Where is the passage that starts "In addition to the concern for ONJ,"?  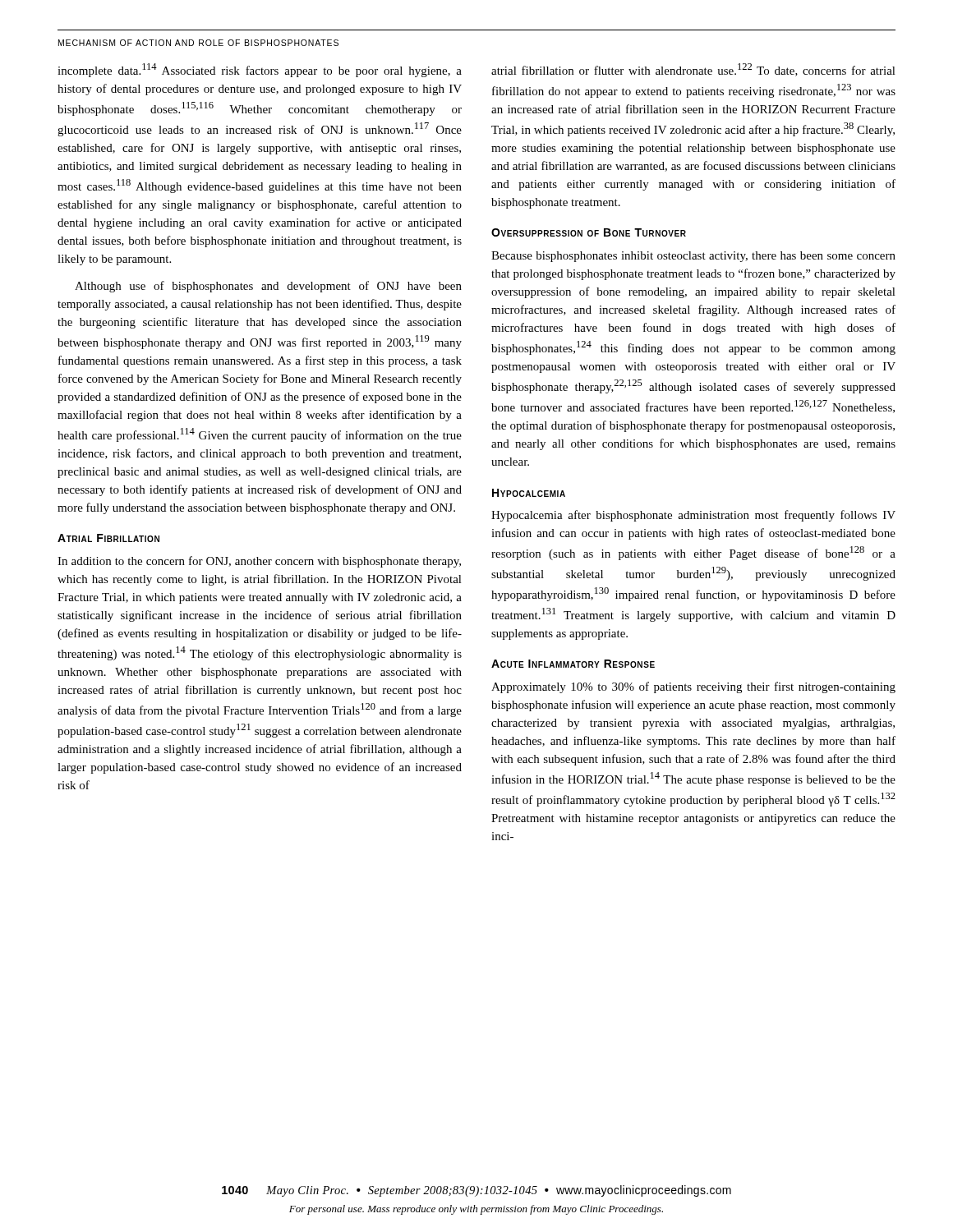pos(260,673)
